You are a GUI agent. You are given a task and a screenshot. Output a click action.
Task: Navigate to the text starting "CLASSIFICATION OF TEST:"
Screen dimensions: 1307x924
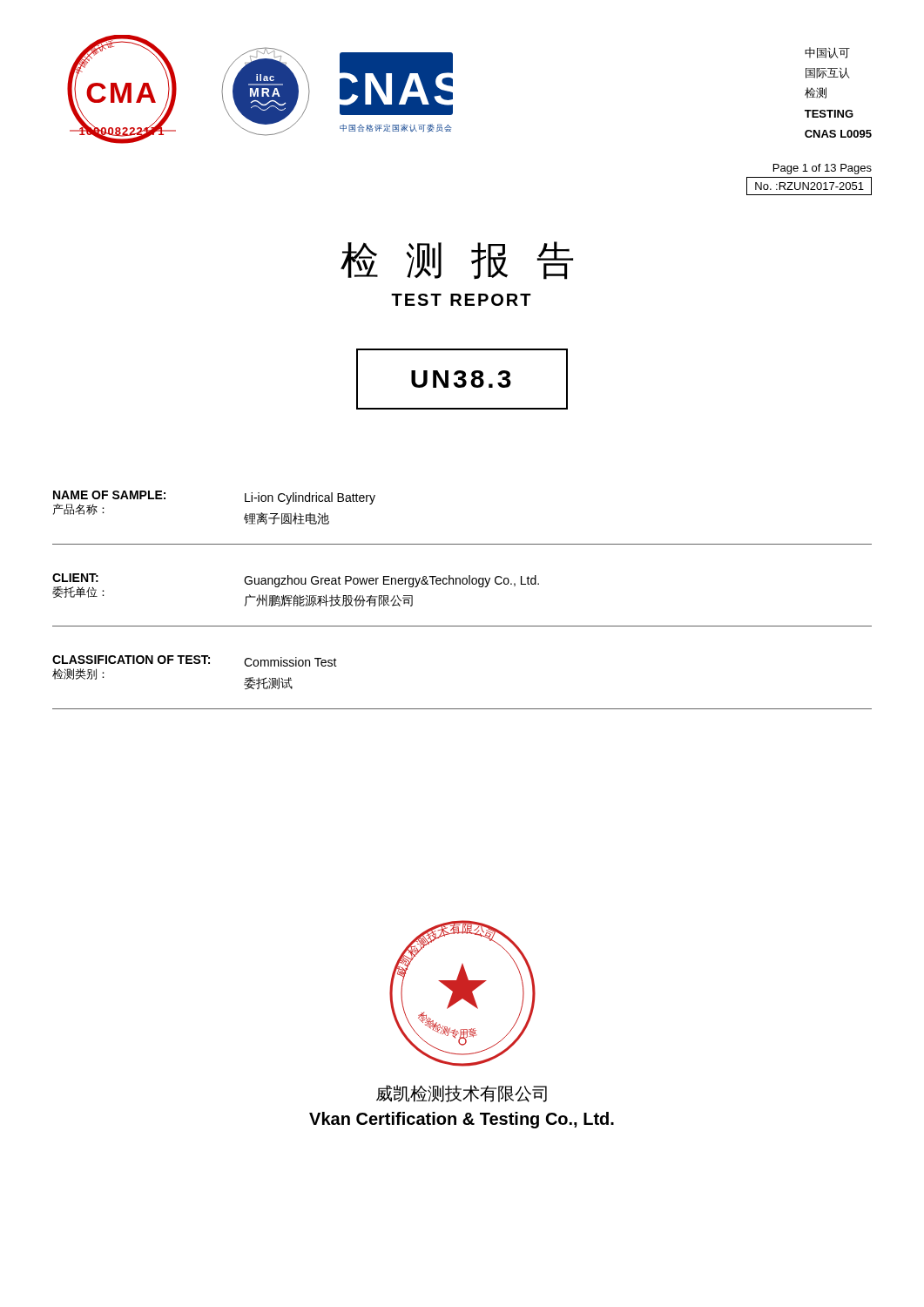(x=194, y=674)
